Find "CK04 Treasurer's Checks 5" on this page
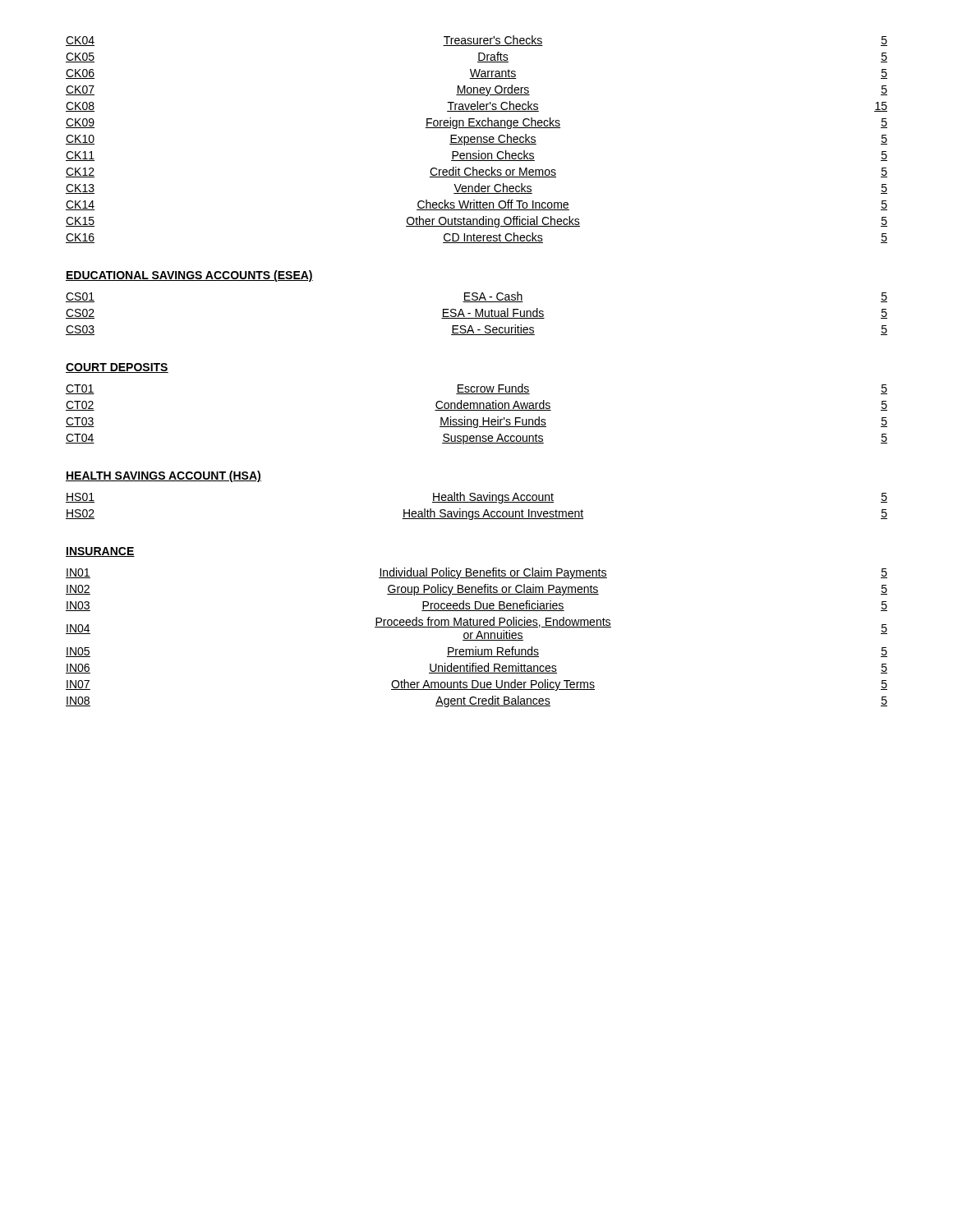This screenshot has height=1232, width=953. (476, 40)
